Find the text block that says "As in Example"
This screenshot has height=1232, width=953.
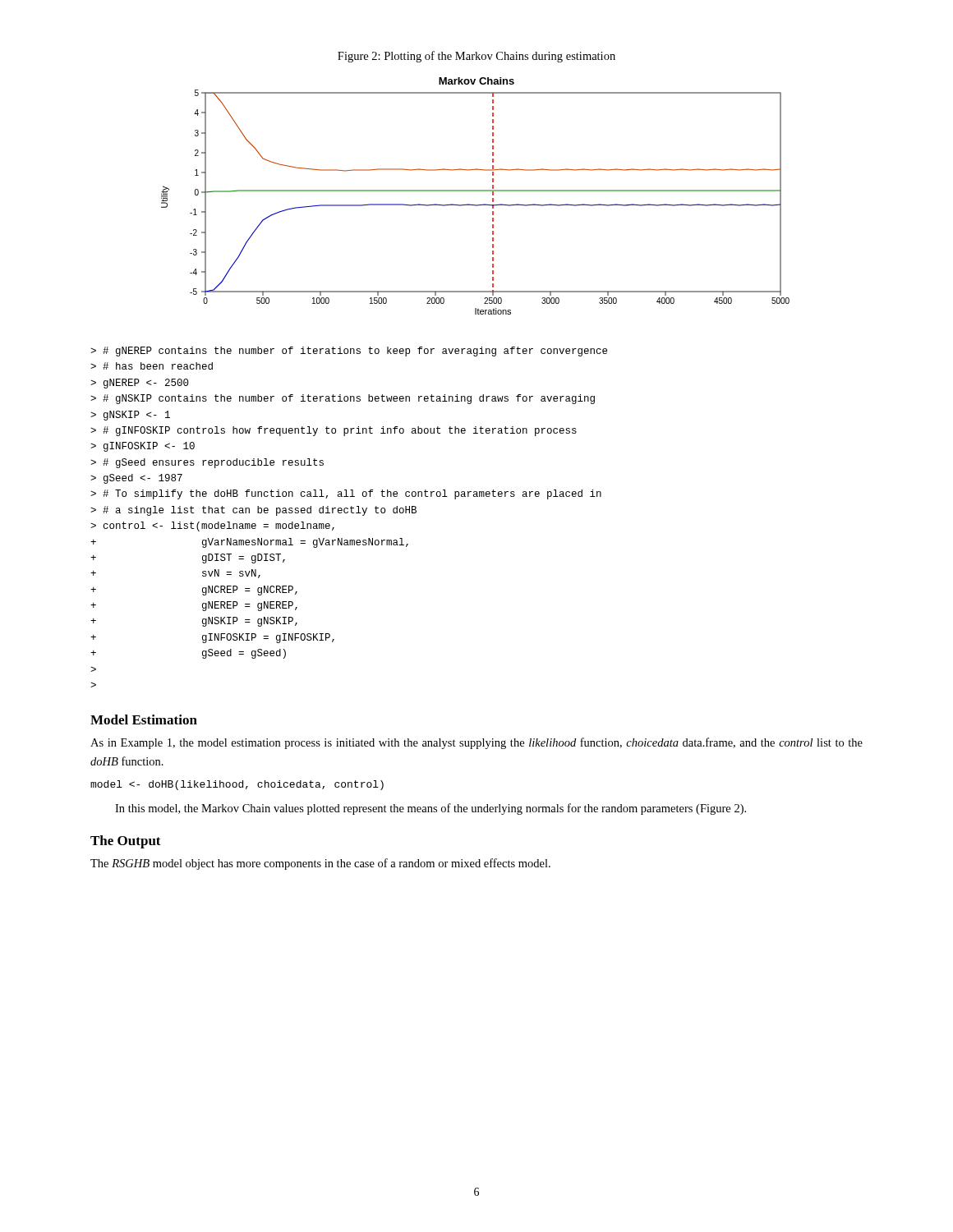(476, 752)
